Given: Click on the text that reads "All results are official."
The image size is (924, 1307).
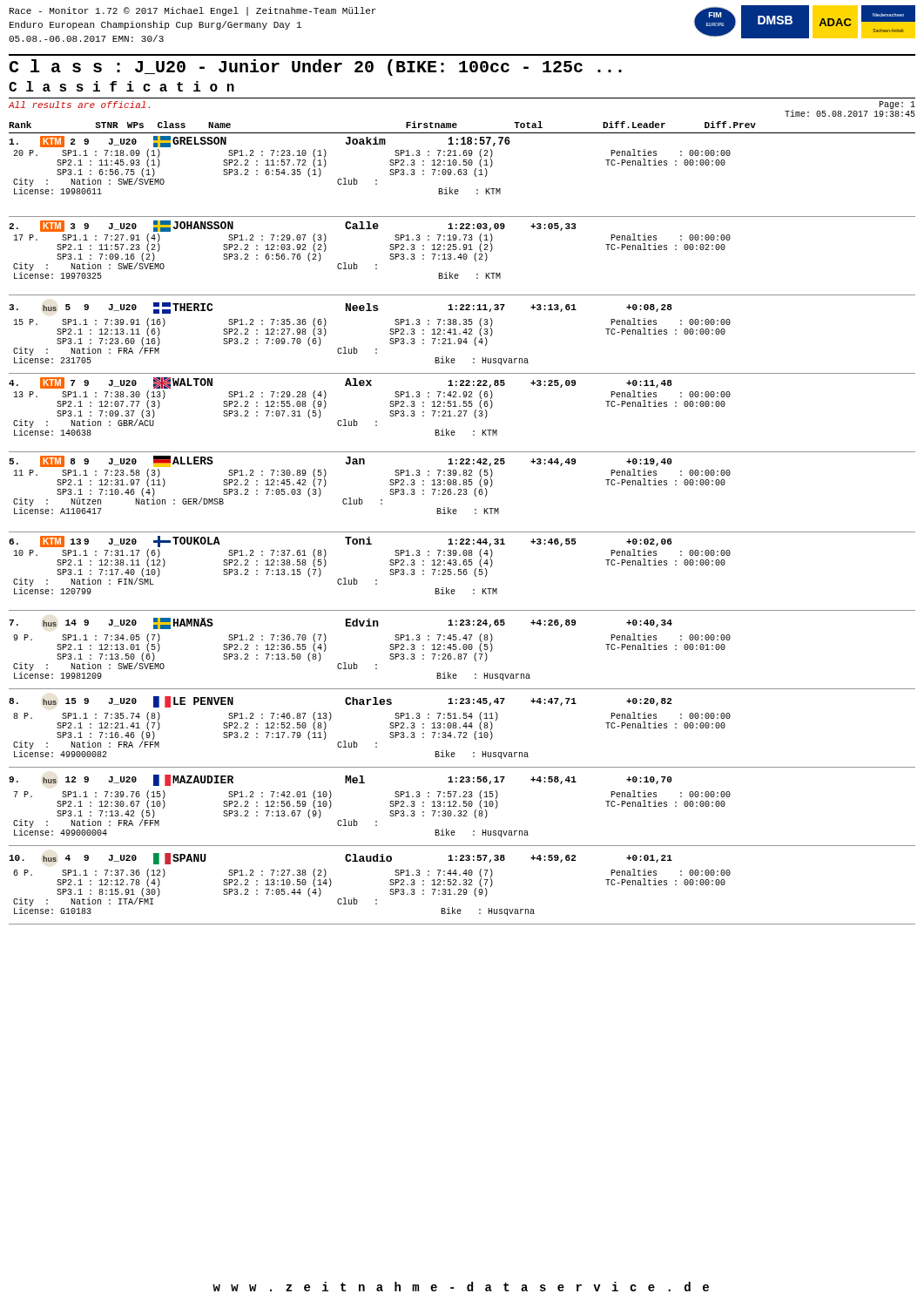Looking at the screenshot, I should [x=81, y=105].
